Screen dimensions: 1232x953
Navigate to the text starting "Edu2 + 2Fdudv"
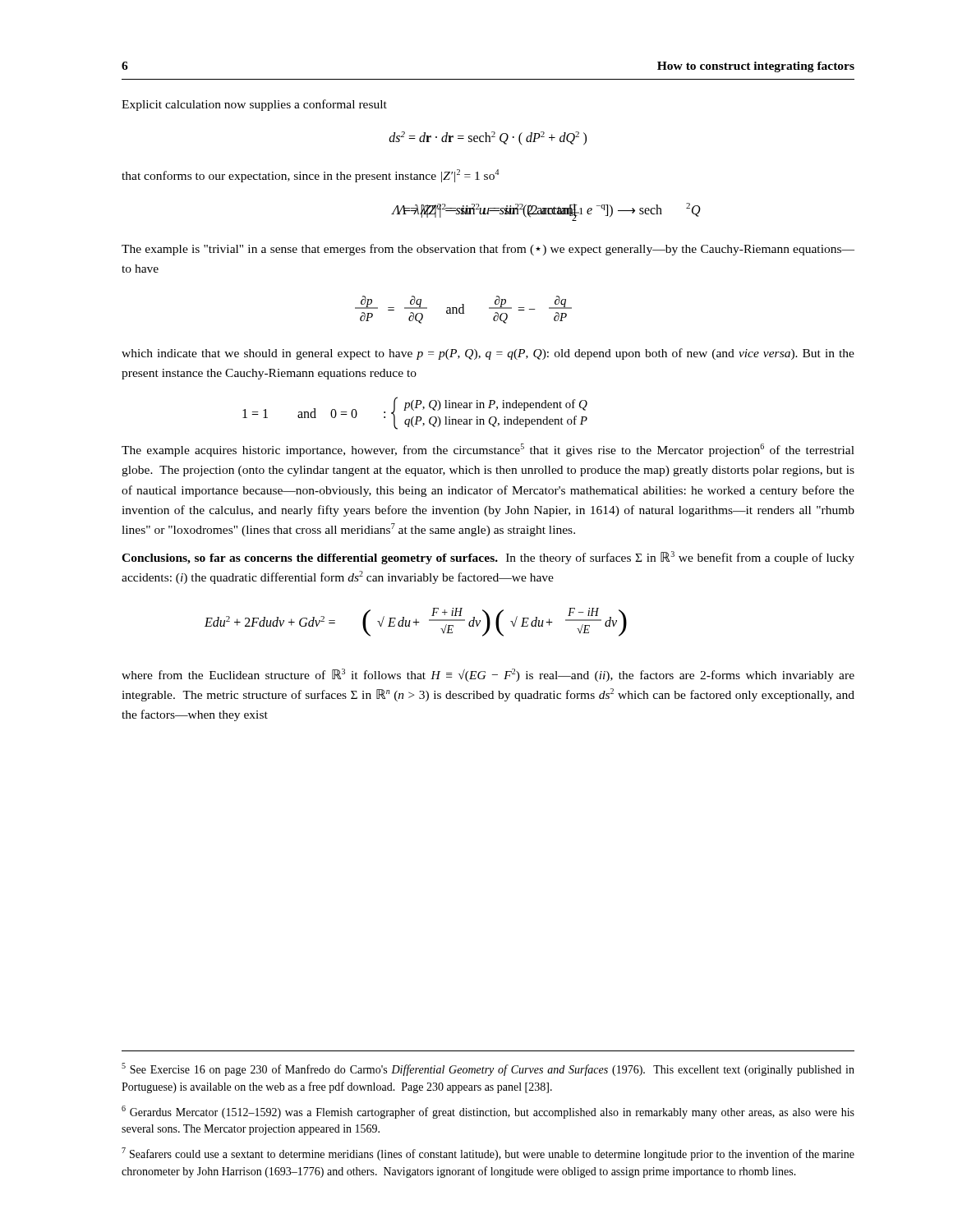[488, 623]
